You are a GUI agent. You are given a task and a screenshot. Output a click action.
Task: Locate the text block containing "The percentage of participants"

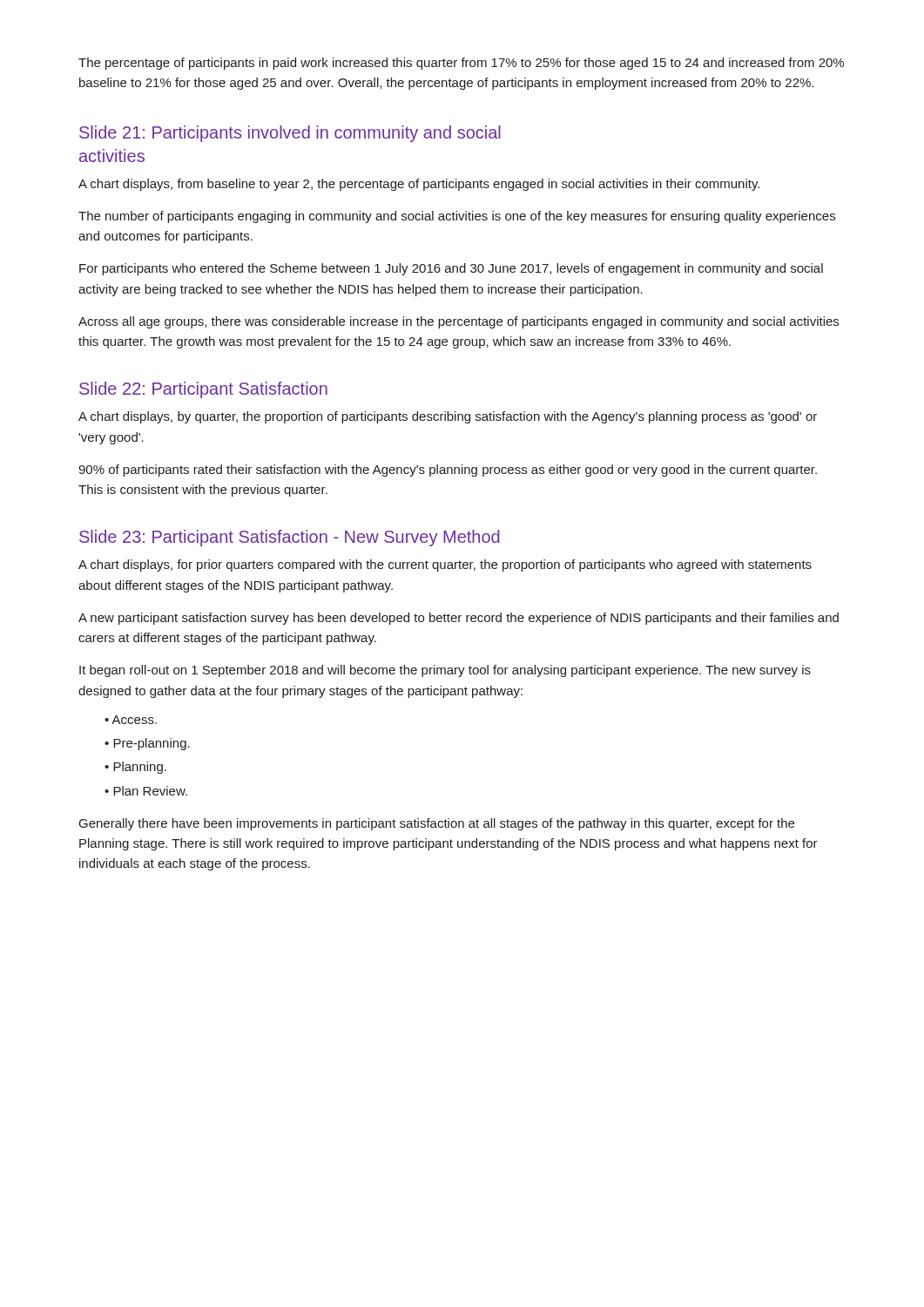461,72
